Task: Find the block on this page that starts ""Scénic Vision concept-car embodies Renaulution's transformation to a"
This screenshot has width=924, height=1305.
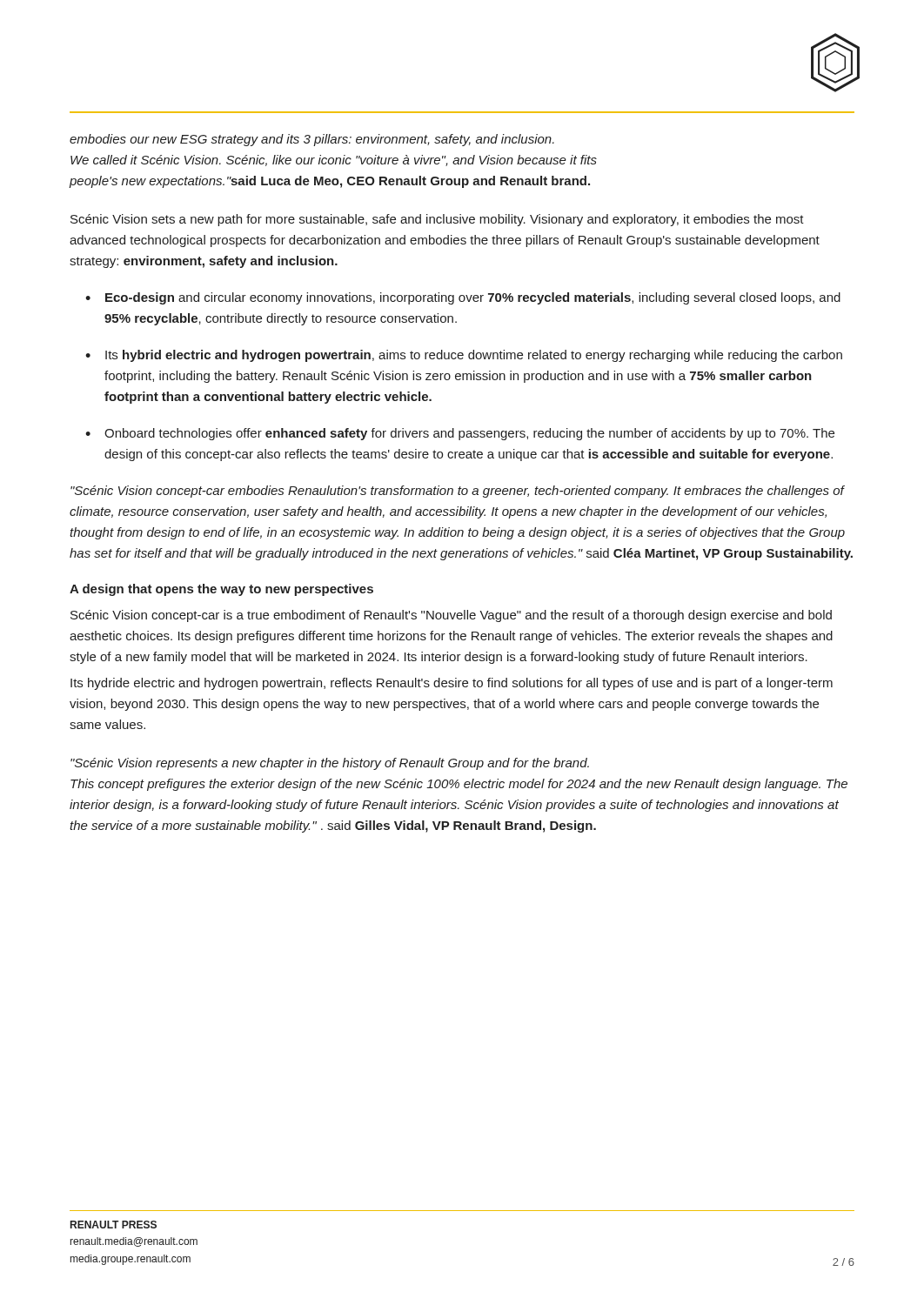Action: 462,522
